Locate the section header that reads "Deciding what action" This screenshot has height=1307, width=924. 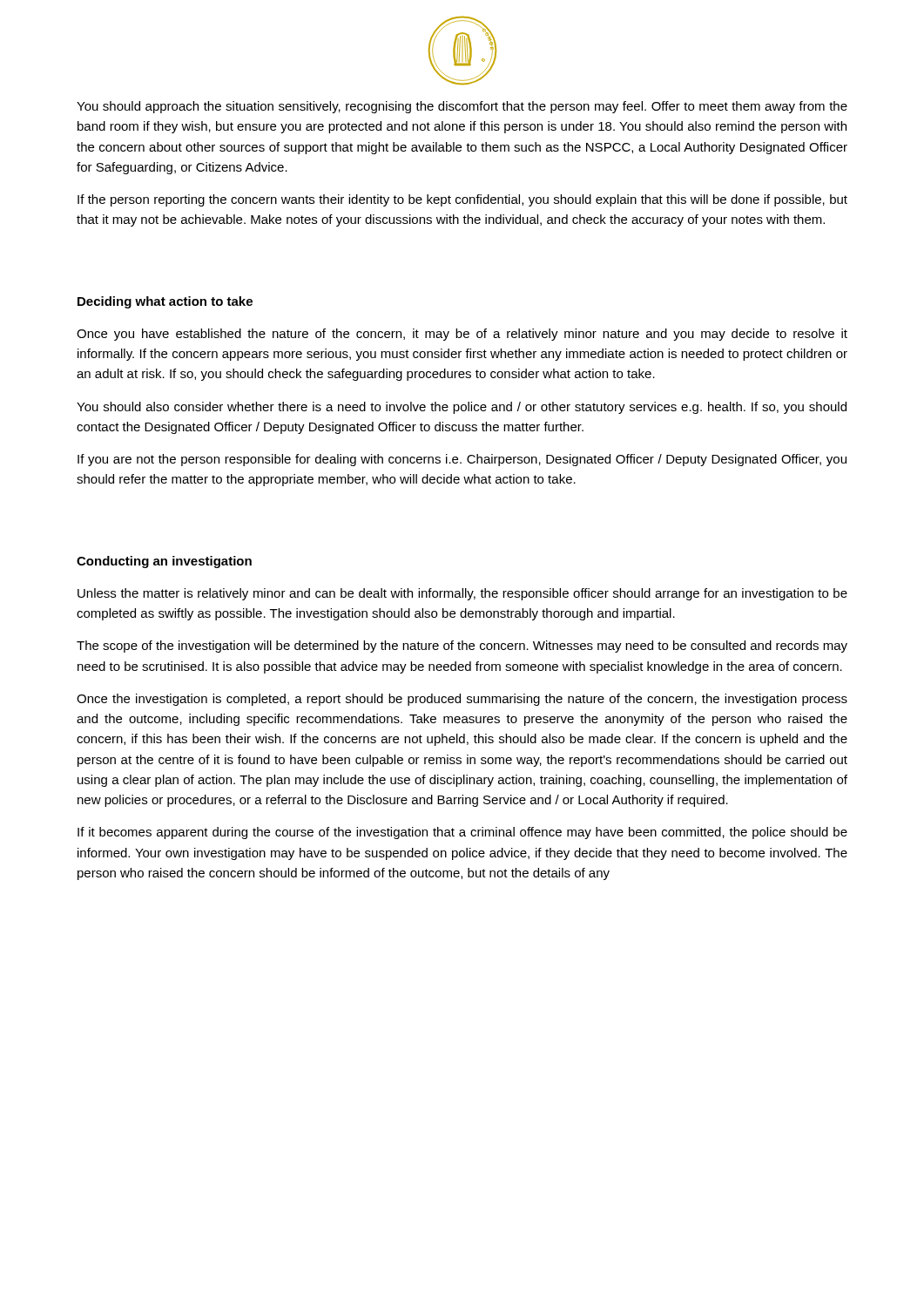click(x=165, y=302)
